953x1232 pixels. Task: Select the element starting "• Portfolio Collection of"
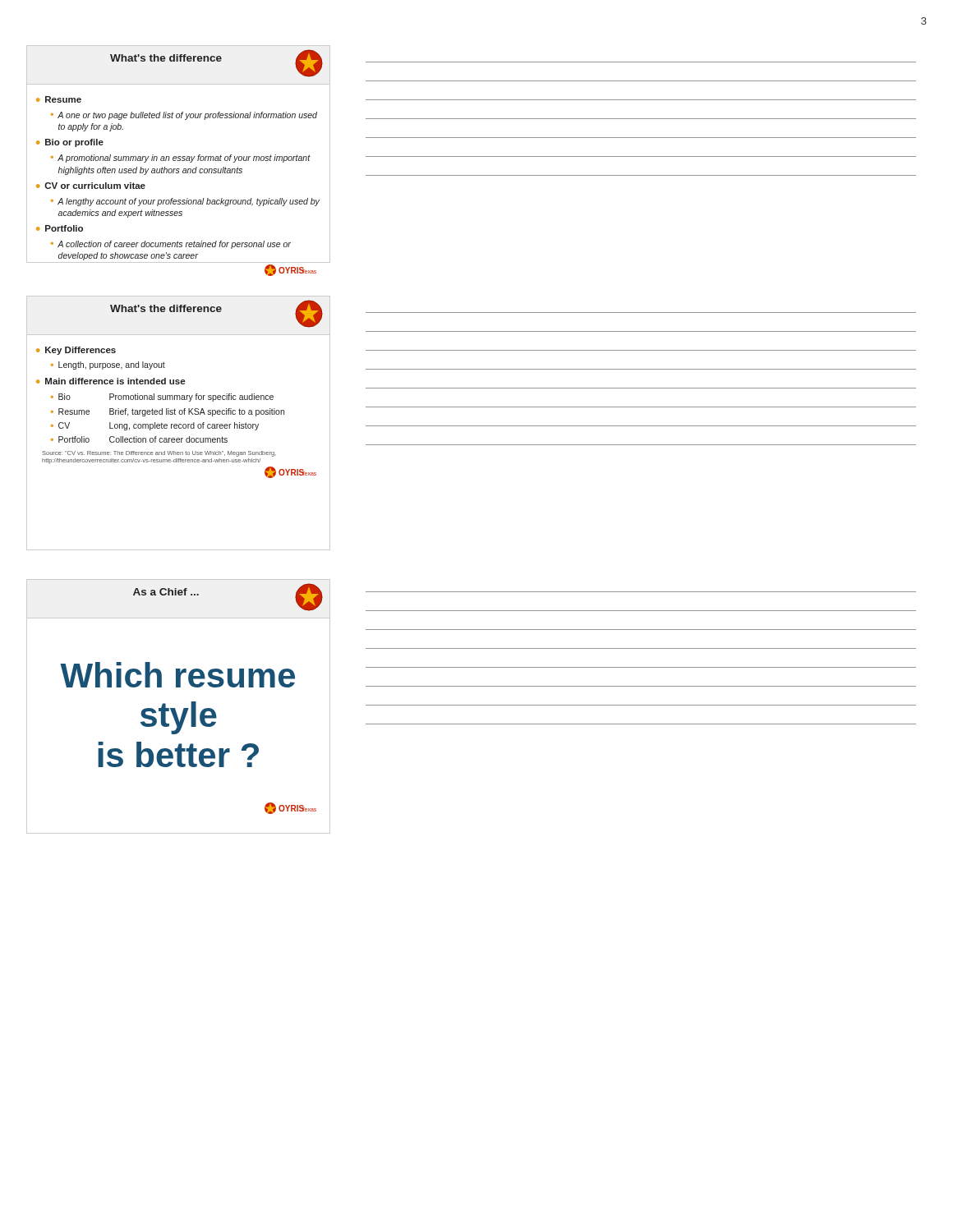point(186,441)
